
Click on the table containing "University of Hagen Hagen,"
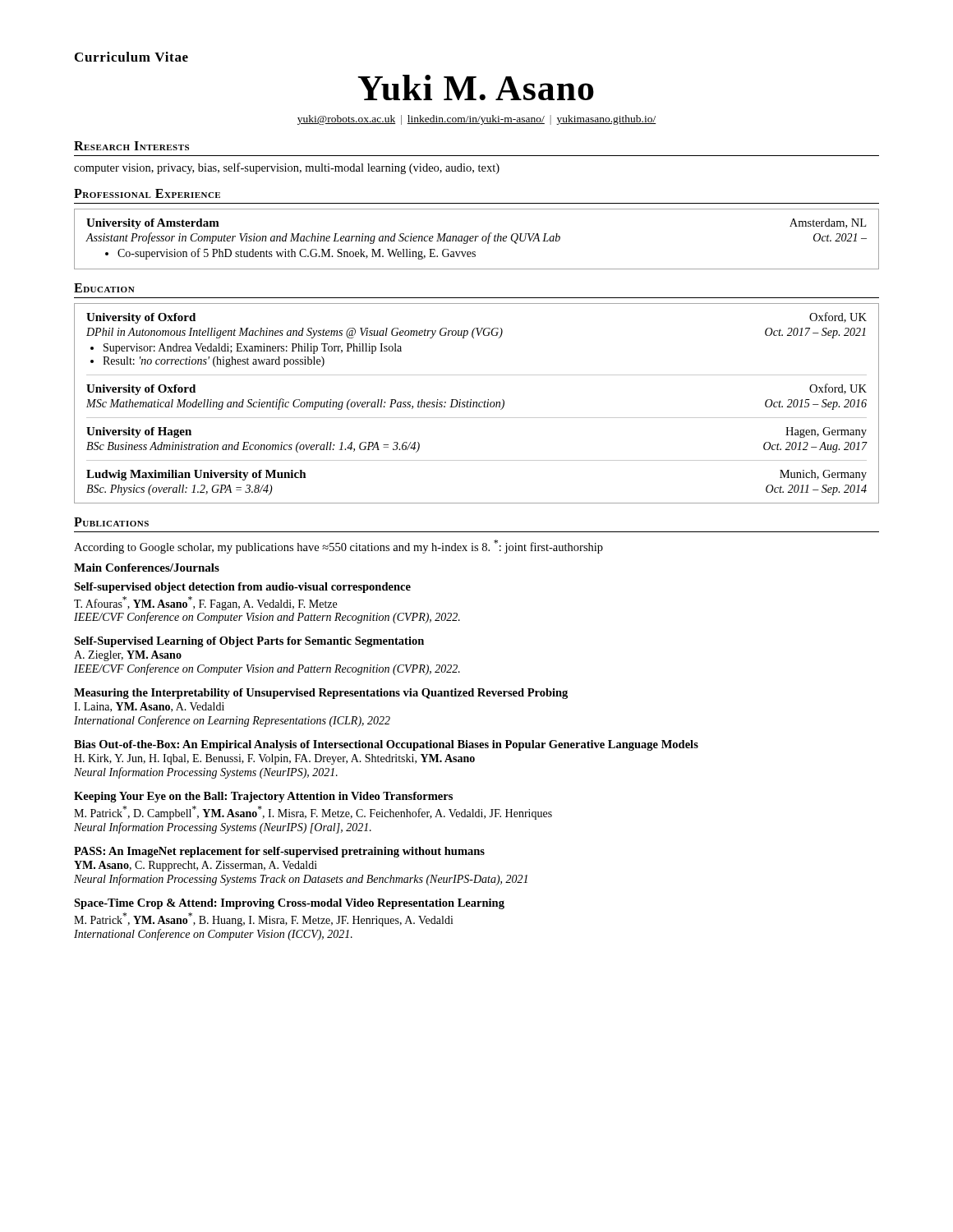tap(476, 439)
